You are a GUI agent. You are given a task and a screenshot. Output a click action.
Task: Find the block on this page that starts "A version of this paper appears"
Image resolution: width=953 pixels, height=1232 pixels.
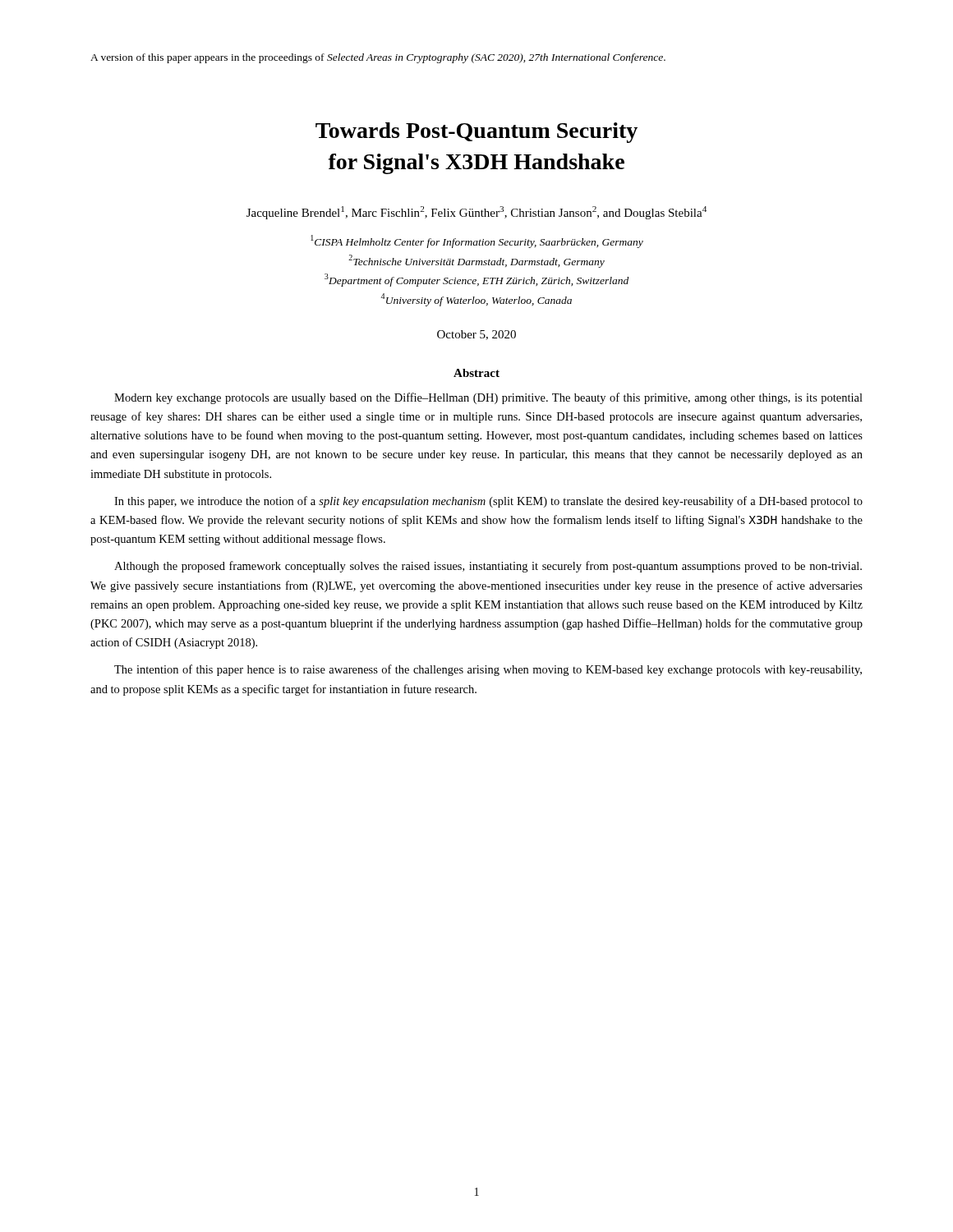(x=378, y=57)
